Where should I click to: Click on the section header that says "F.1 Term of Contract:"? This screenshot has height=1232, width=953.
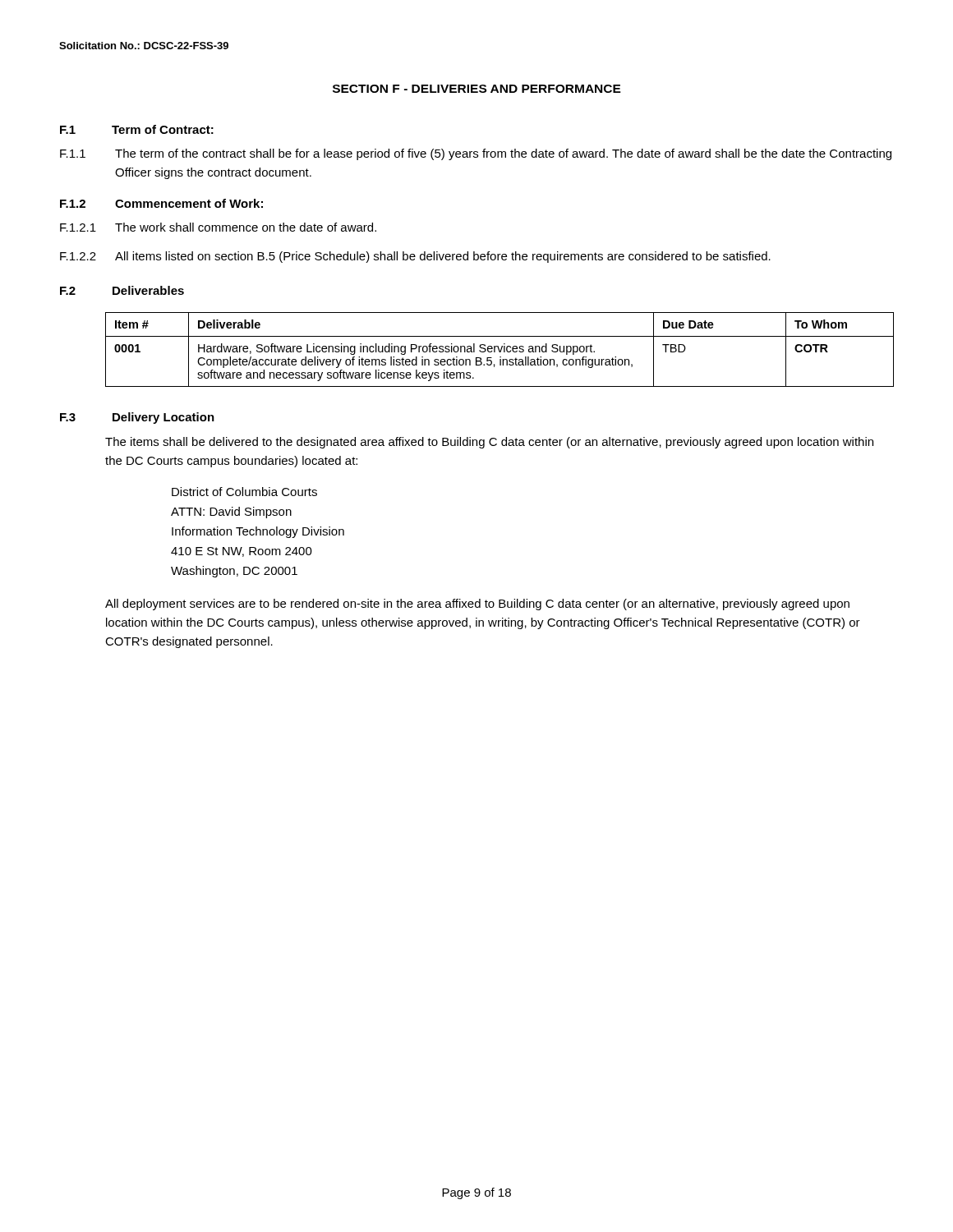(x=137, y=129)
